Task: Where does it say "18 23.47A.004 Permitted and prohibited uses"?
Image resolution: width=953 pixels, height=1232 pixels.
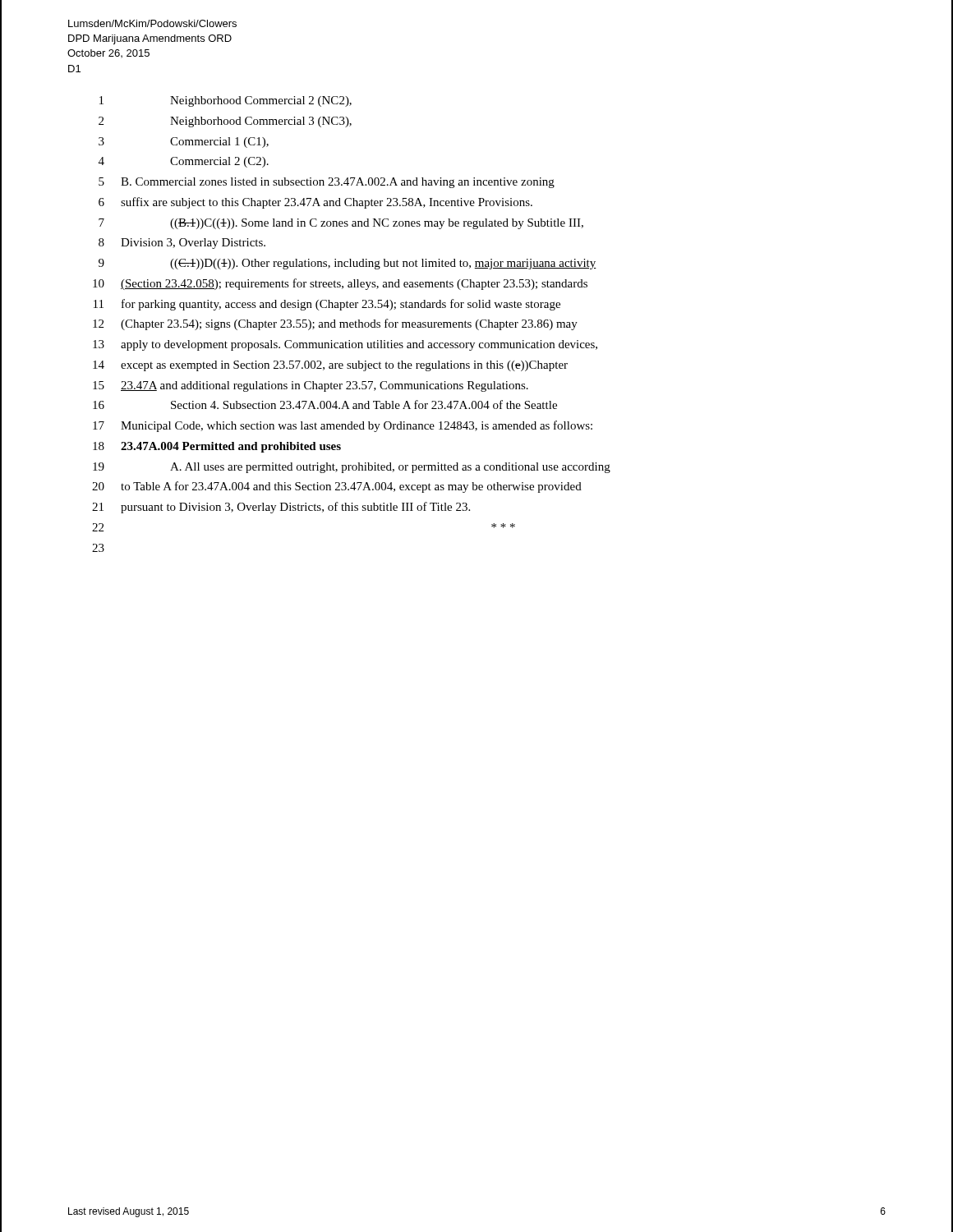Action: click(217, 447)
